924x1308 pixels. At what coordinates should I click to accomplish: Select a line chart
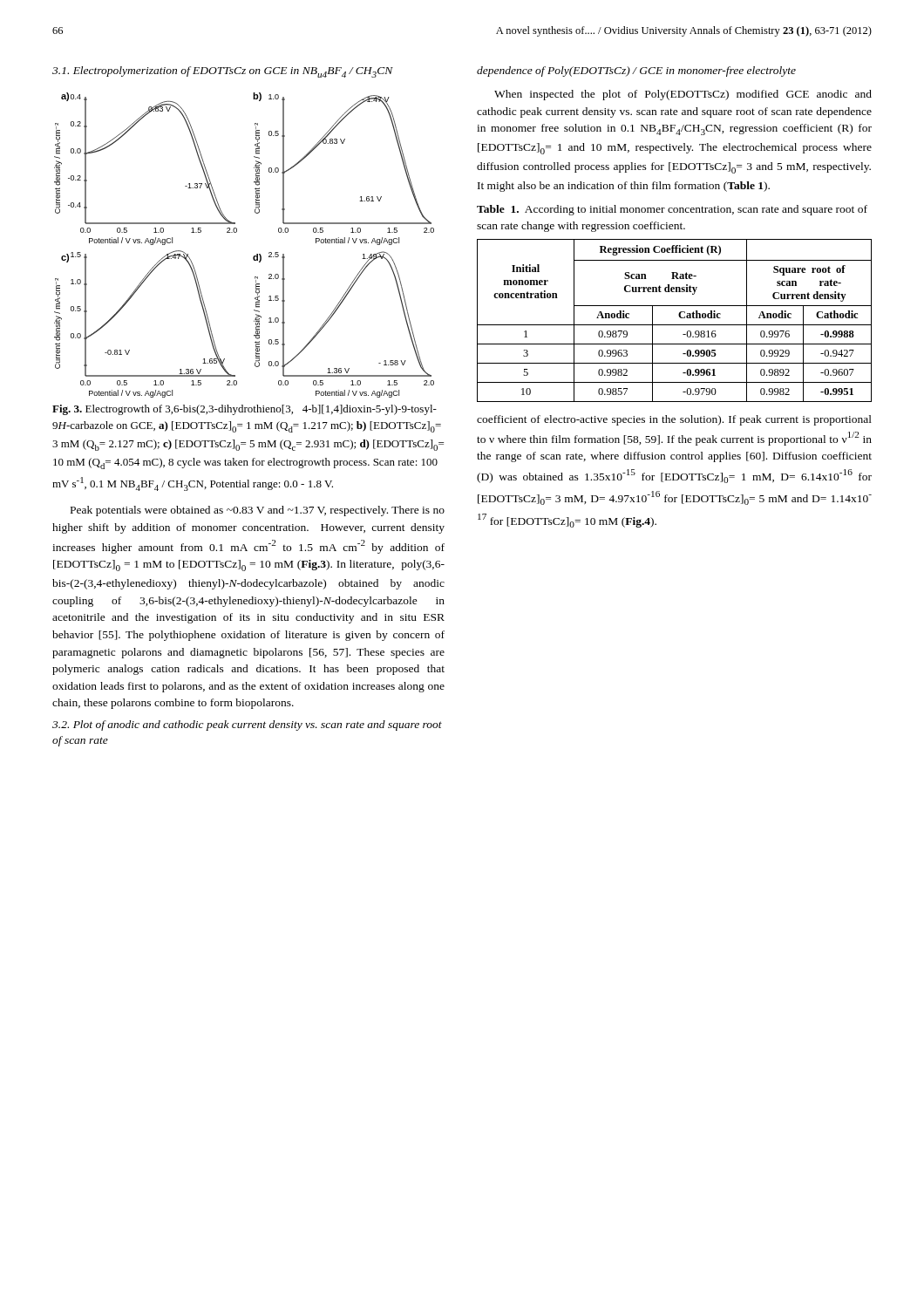pyautogui.click(x=248, y=243)
